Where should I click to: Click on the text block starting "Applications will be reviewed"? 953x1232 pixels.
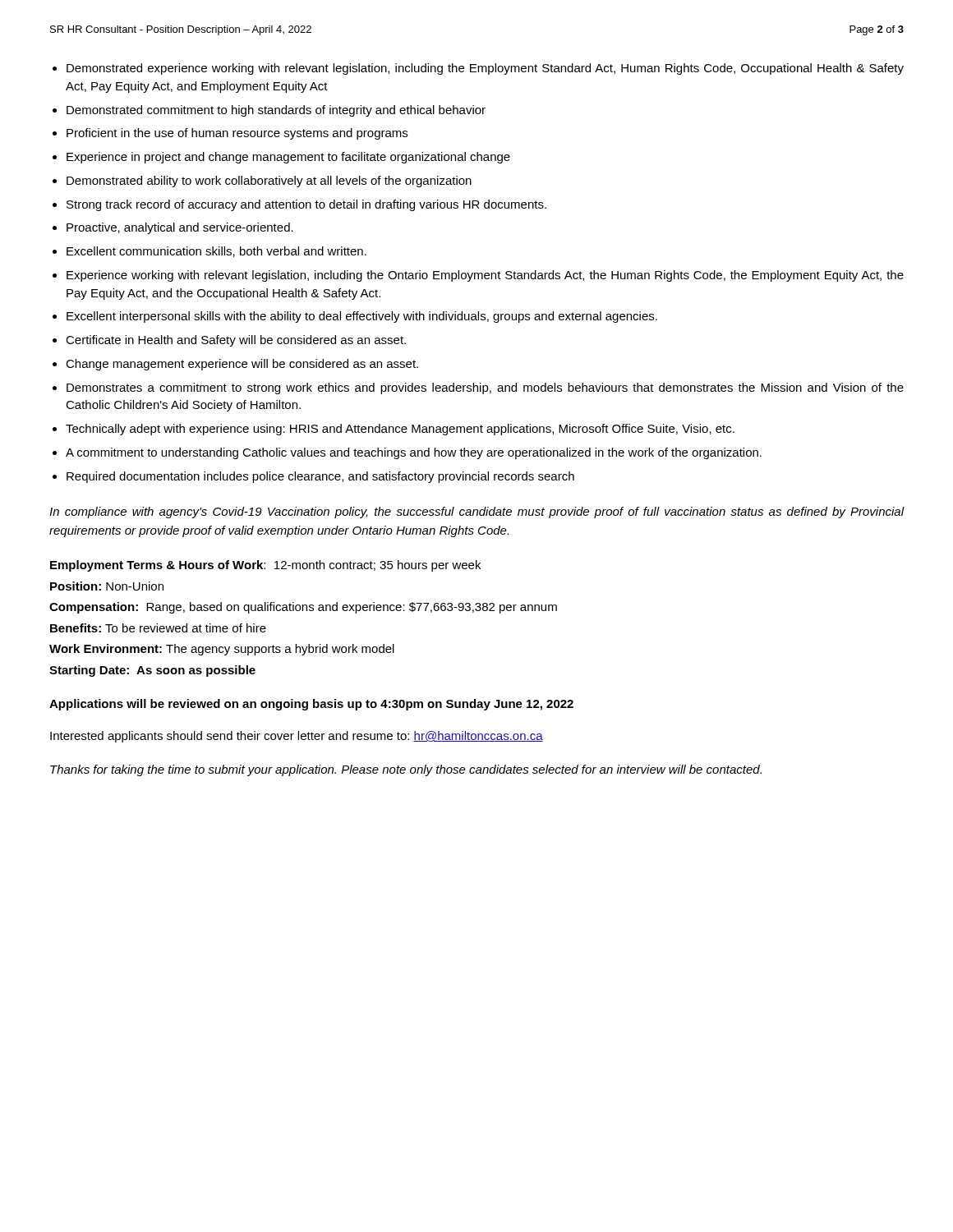(x=312, y=704)
